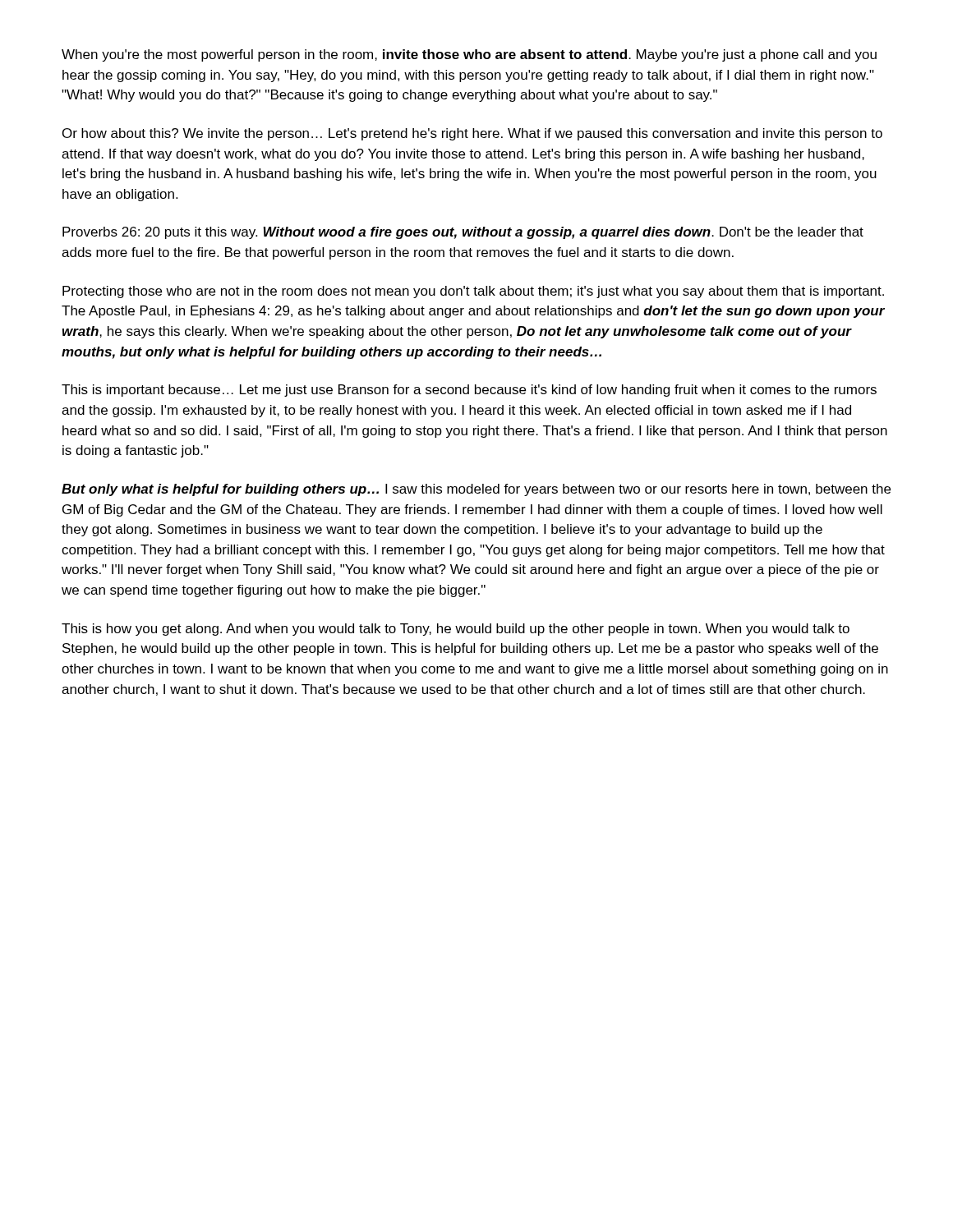Locate the block of text that opens with "This is how you get along. And when"
Screen dimensions: 1232x953
point(475,659)
